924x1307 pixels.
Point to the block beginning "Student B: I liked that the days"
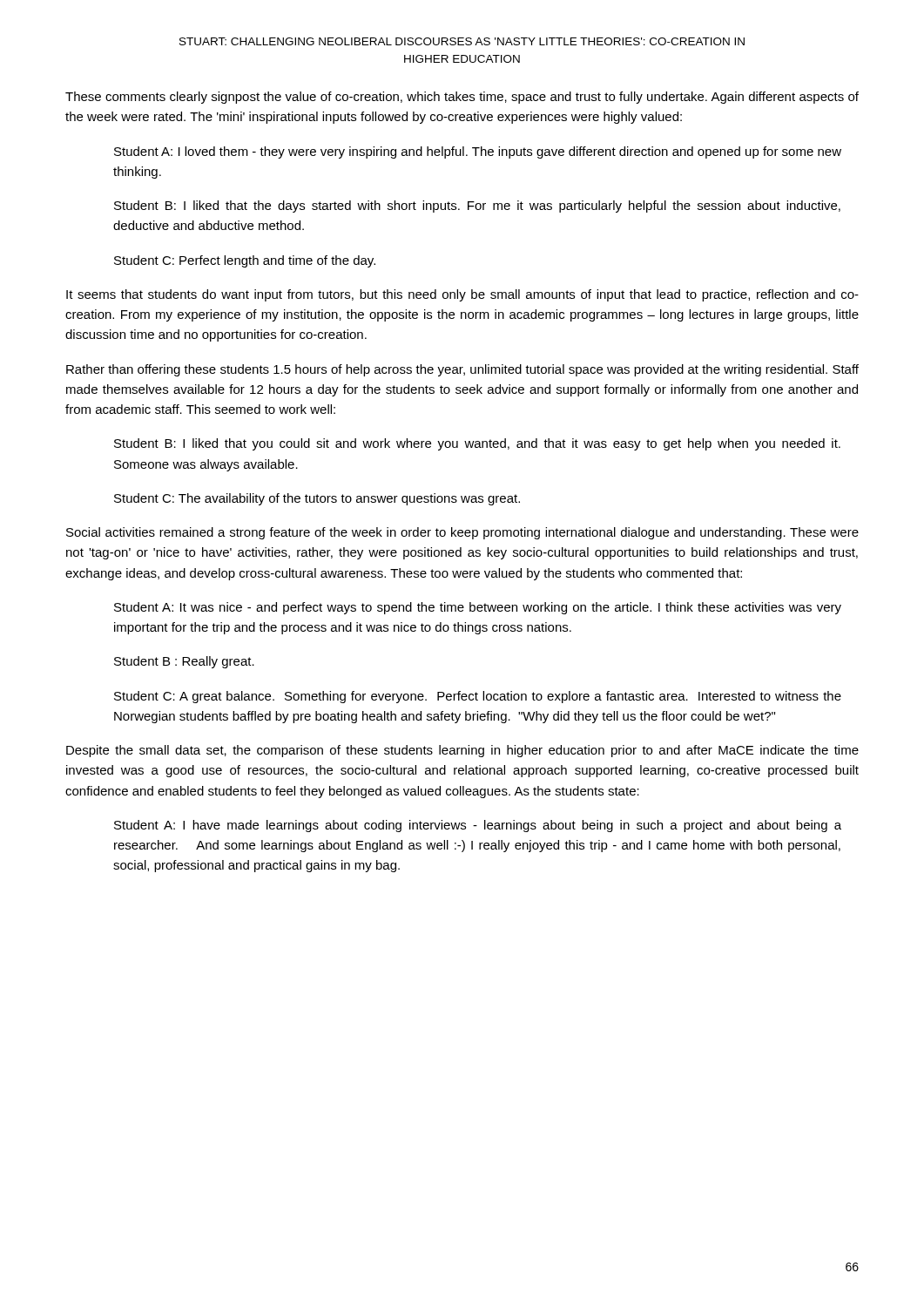point(477,215)
